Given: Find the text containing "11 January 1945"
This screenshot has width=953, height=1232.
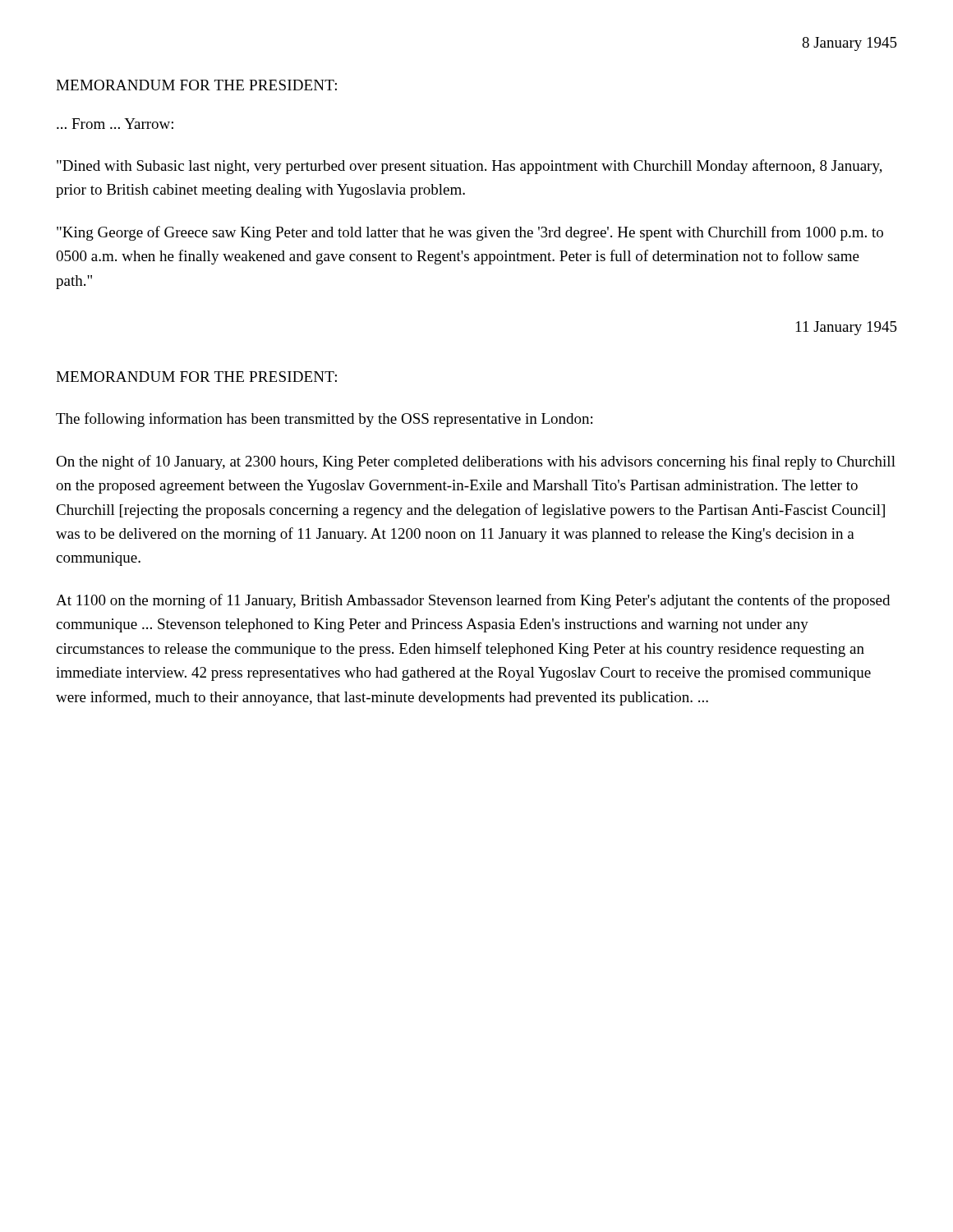Looking at the screenshot, I should 846,327.
